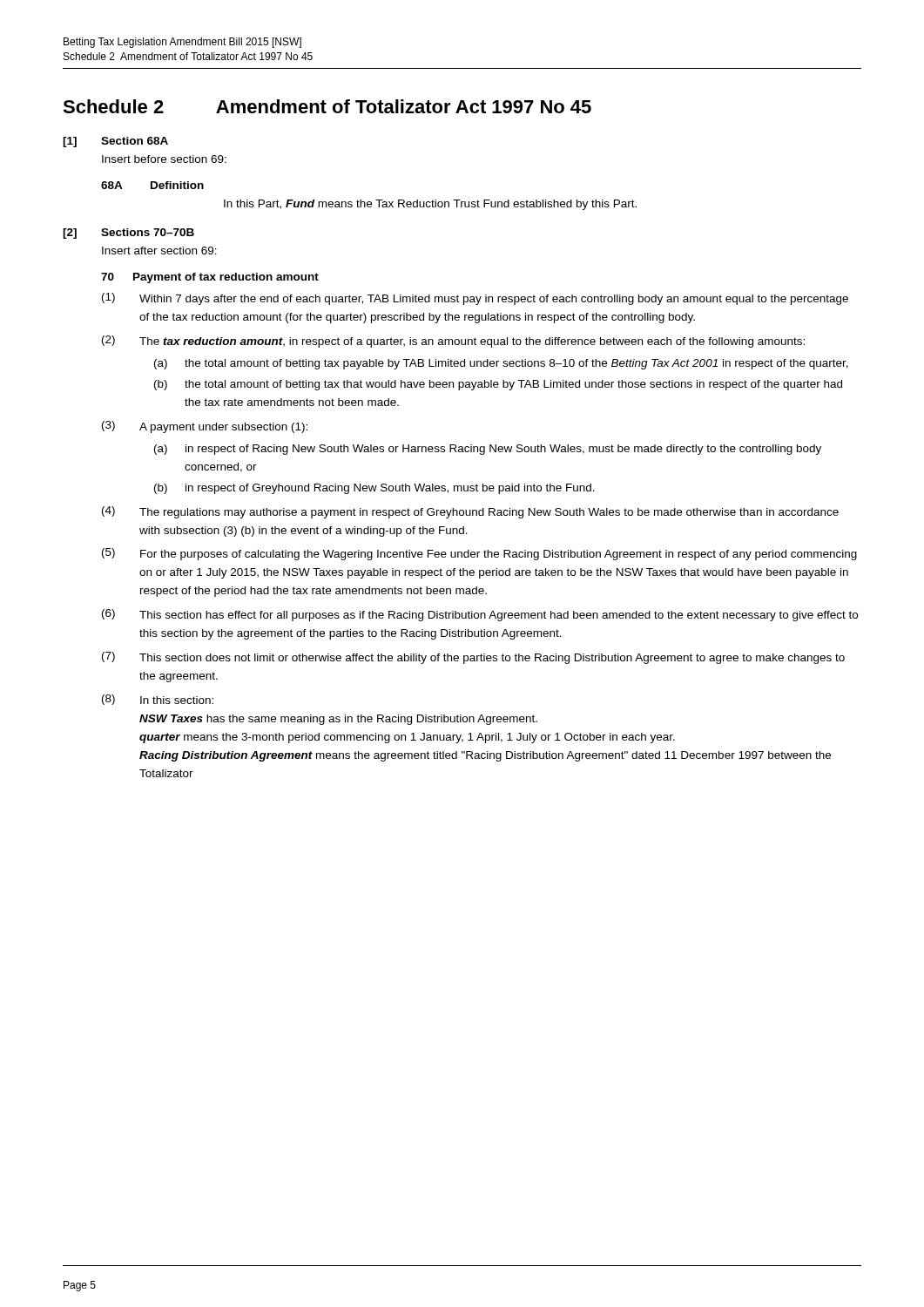
Task: Select the passage starting "[2] Sections 70–70B"
Action: click(x=129, y=232)
